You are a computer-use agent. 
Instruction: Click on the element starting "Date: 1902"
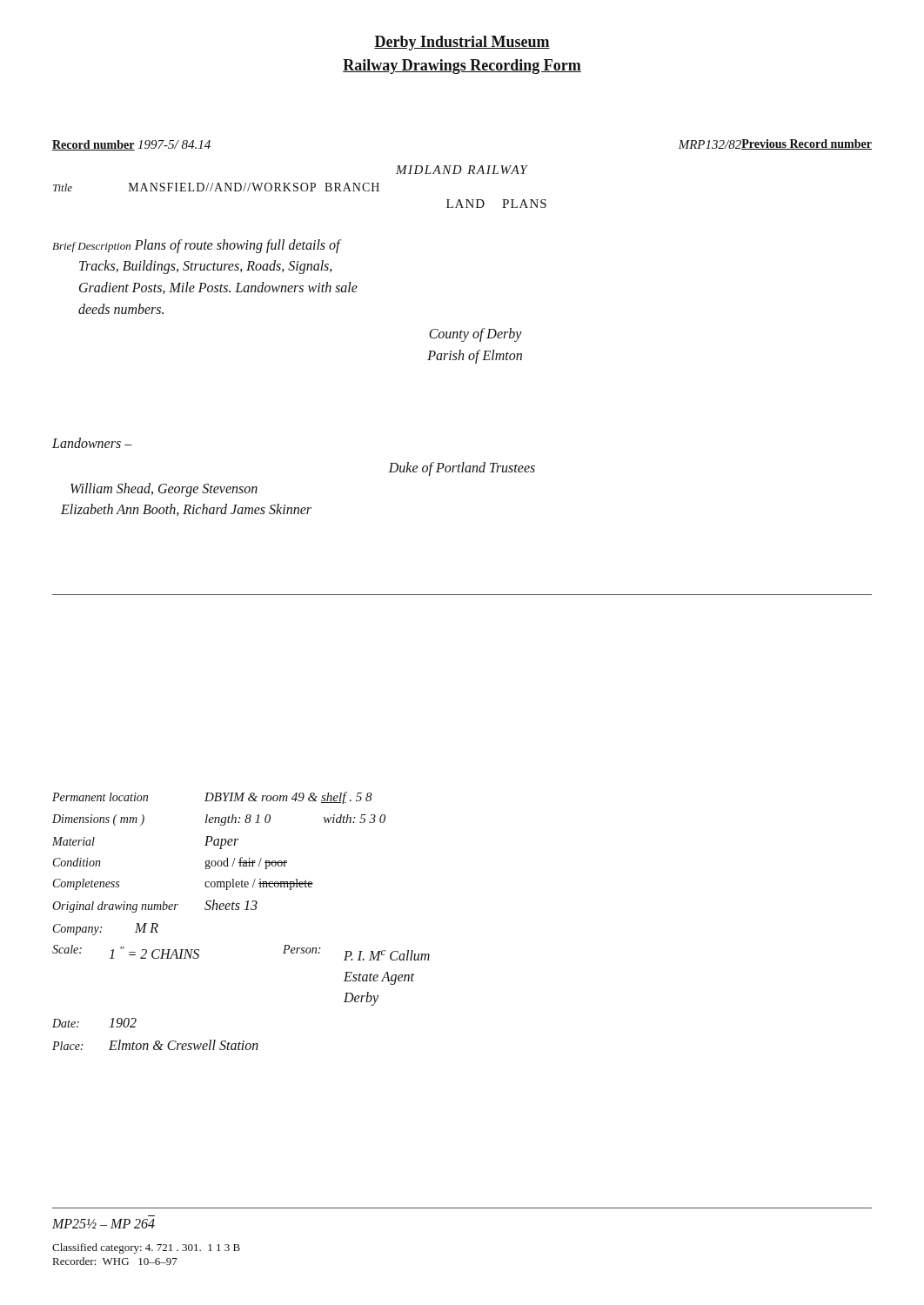(x=64, y=1022)
